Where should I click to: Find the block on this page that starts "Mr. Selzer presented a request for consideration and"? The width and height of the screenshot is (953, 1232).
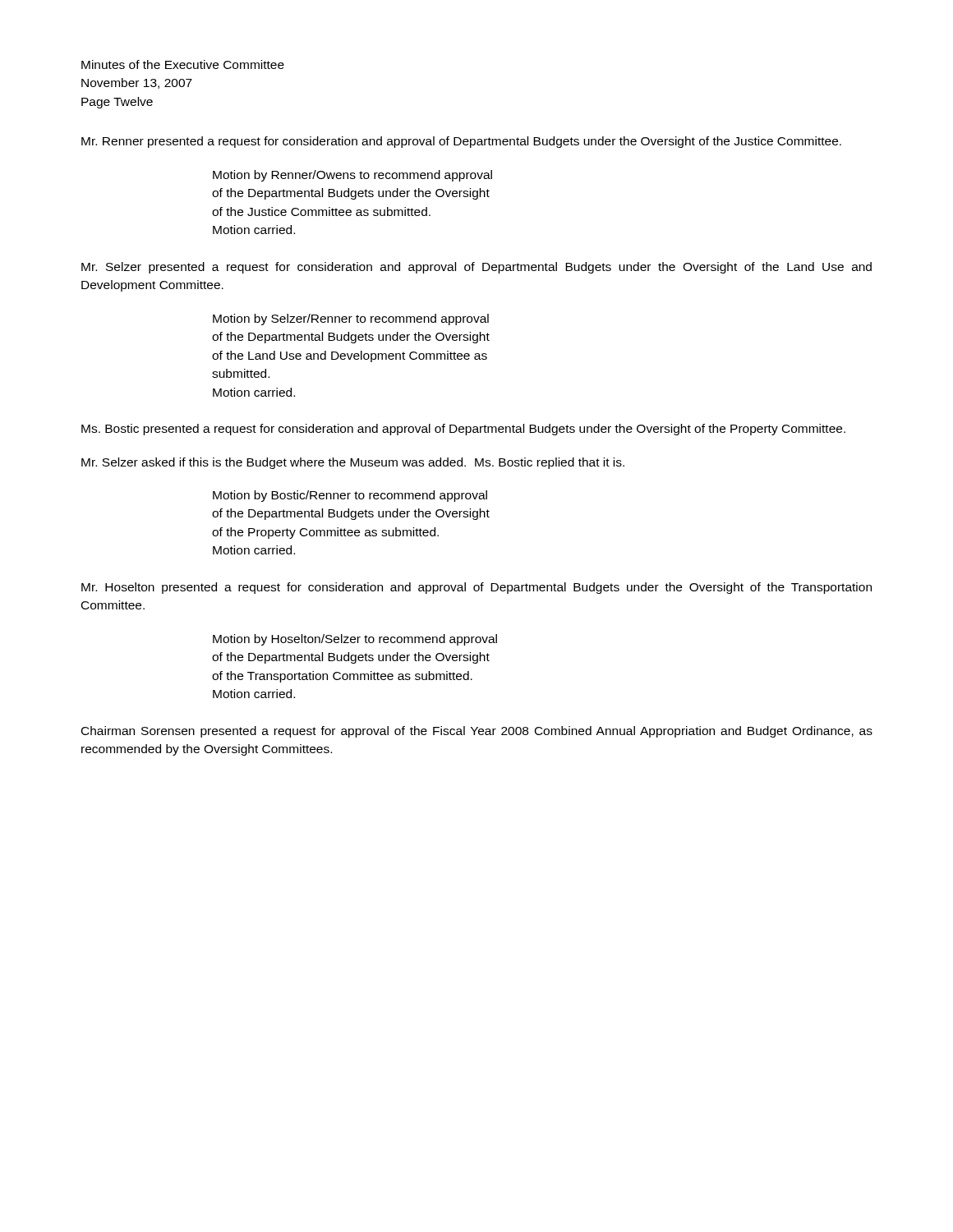(476, 276)
